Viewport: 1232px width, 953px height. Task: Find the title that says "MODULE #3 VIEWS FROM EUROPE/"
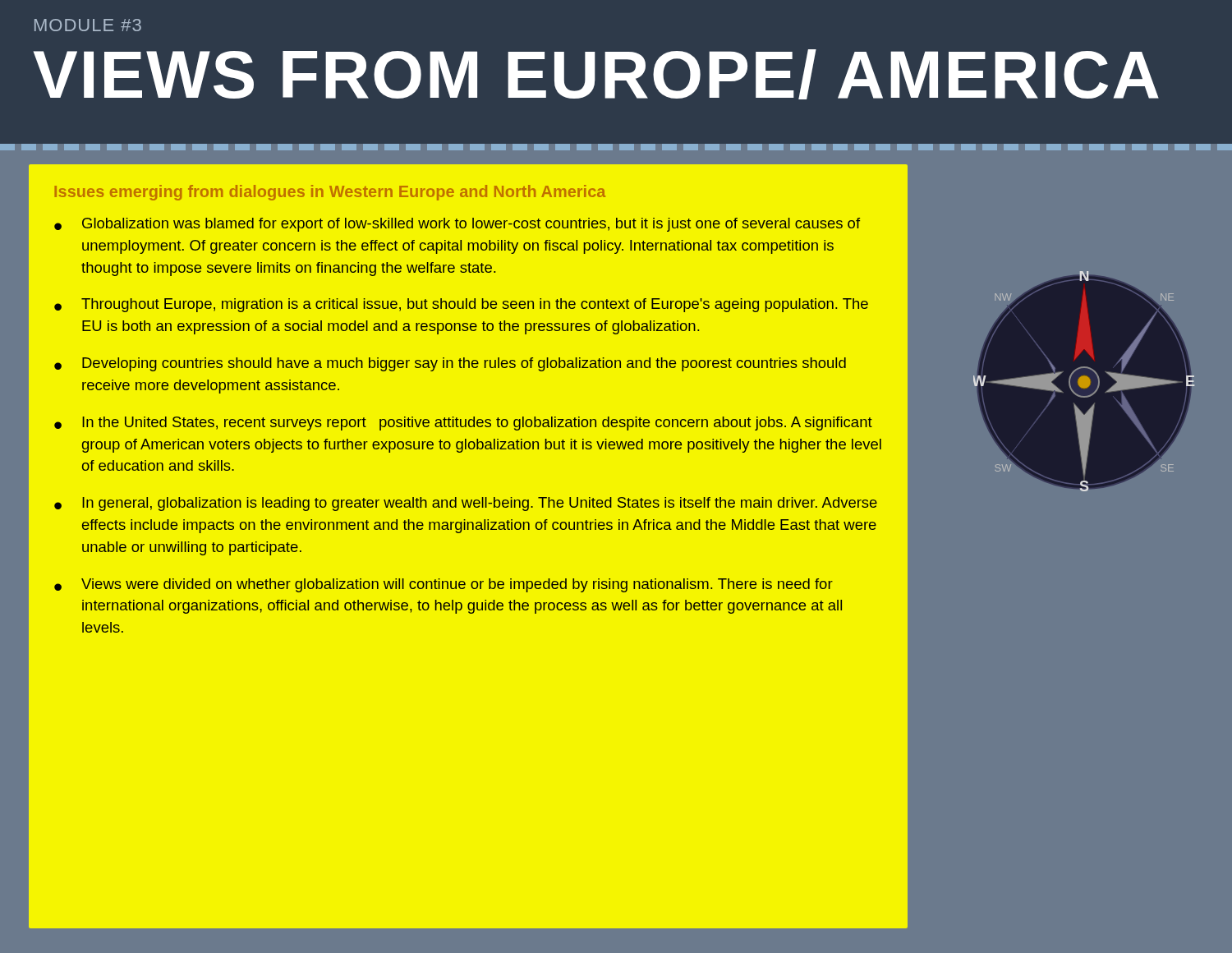(616, 63)
